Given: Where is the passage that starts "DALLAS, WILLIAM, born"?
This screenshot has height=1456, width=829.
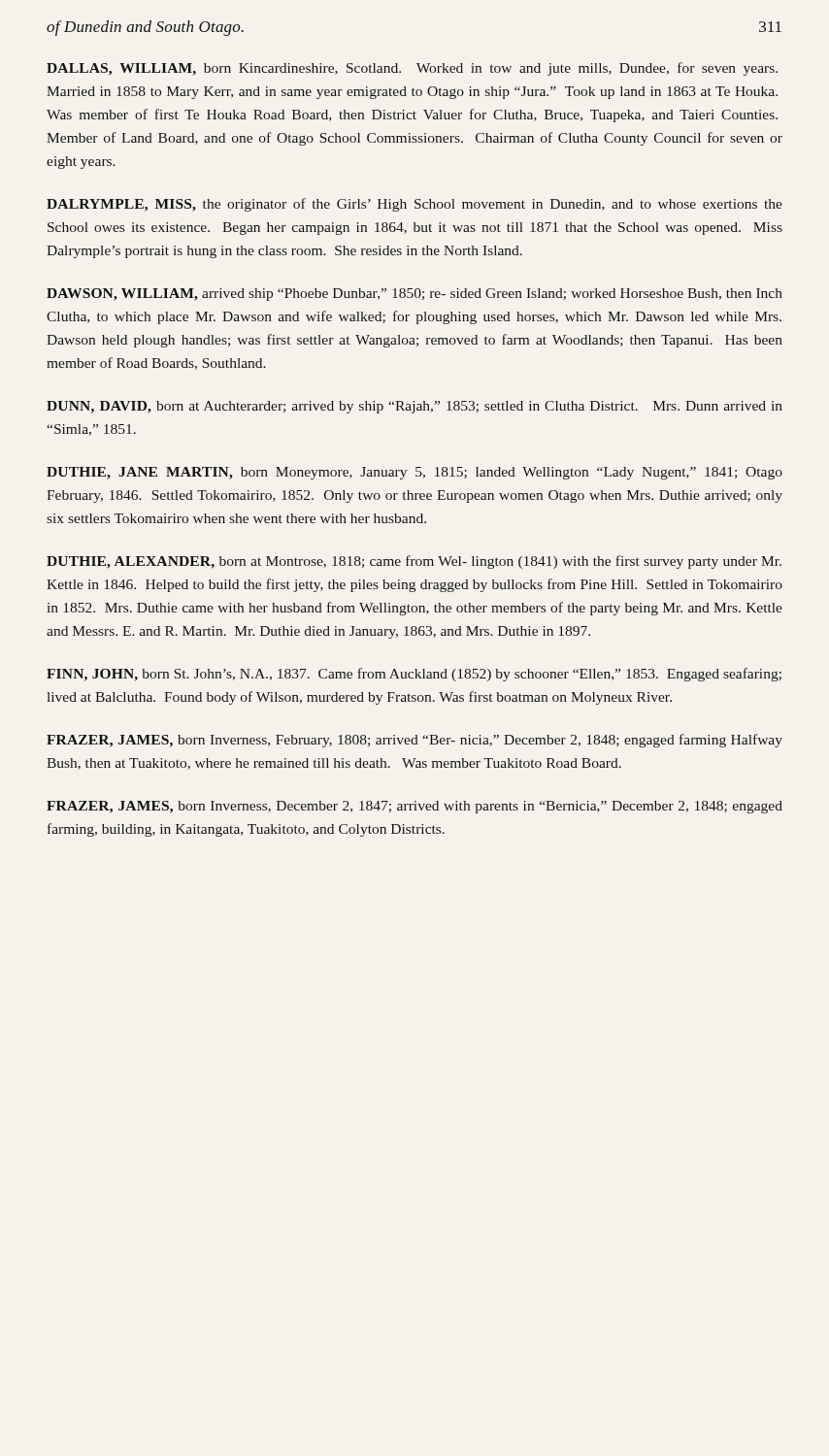Looking at the screenshot, I should tap(414, 114).
